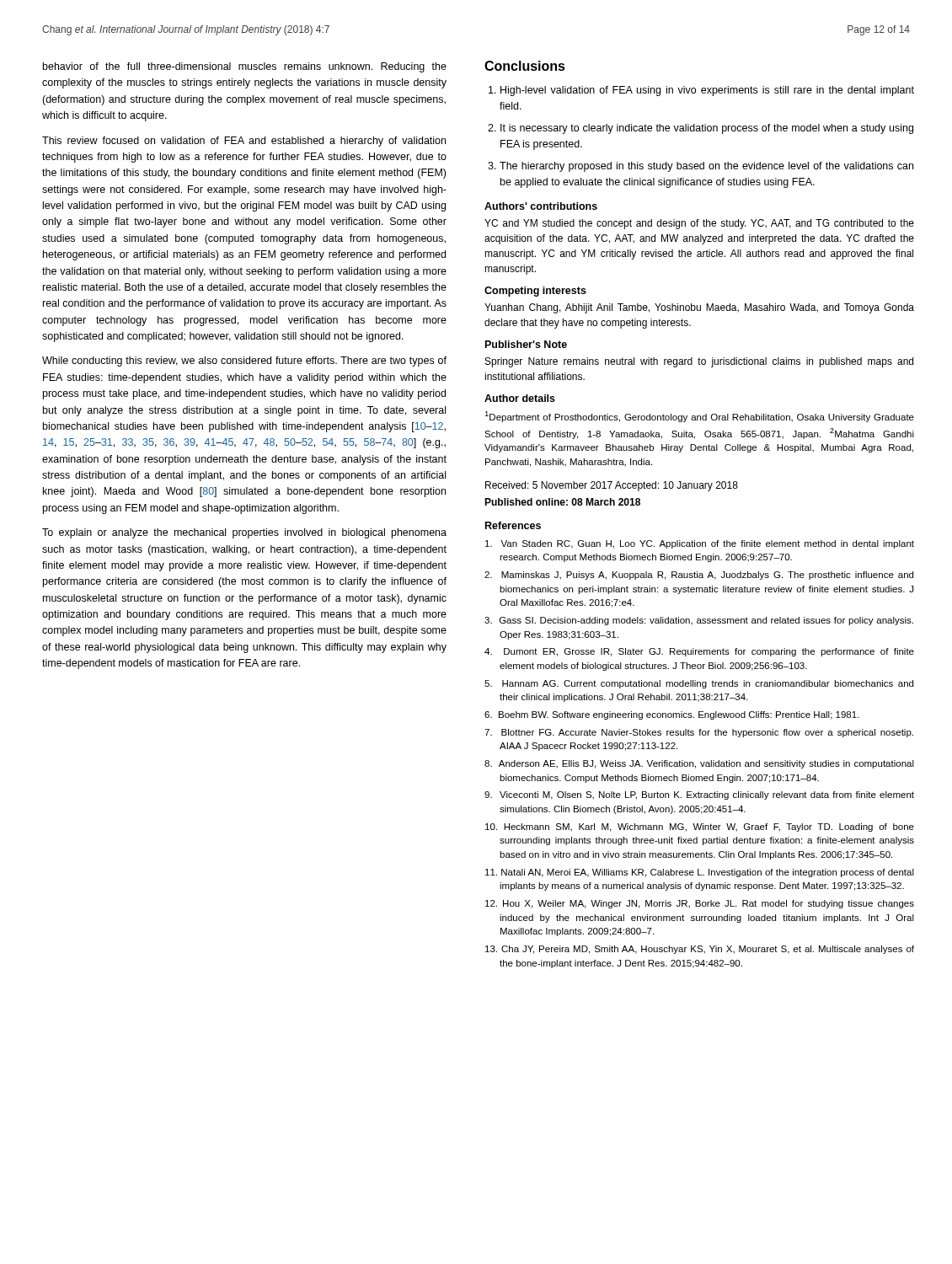Find the section header that says "Publisher's Note"
The image size is (952, 1264).
(526, 345)
